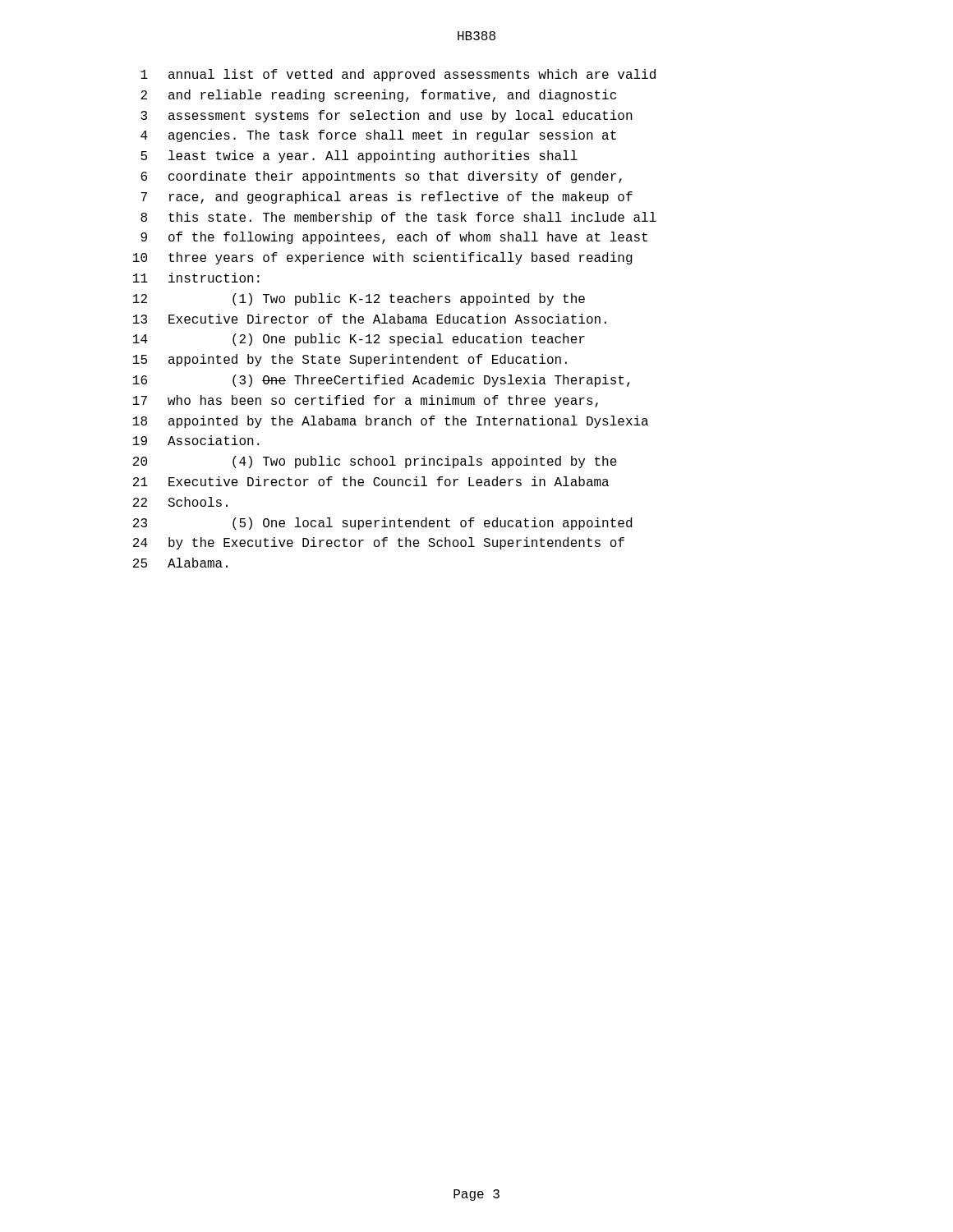Locate the text block starting "5 least twice a year. All appointing"
The width and height of the screenshot is (953, 1232).
coord(493,157)
